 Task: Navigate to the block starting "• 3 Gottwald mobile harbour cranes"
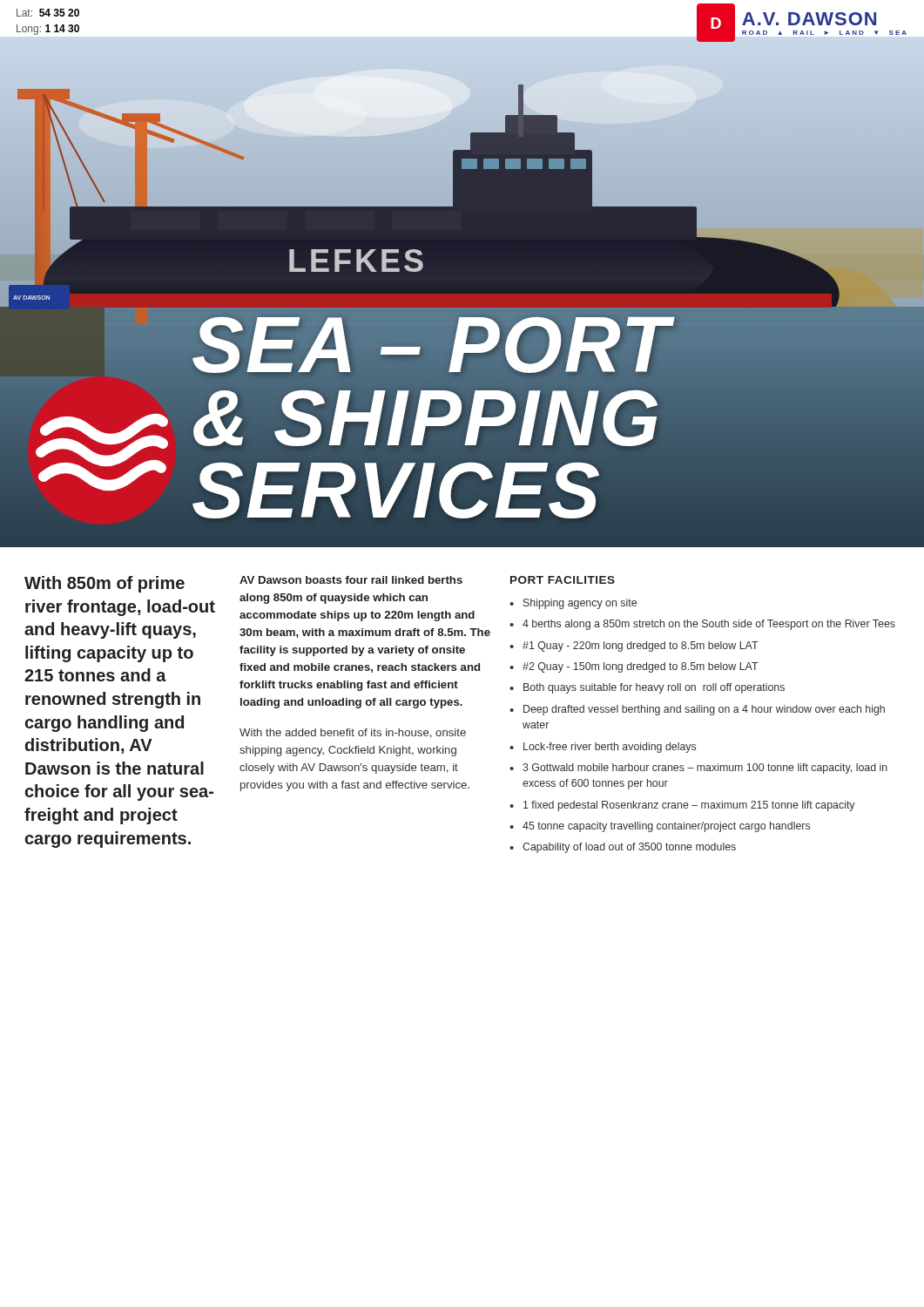click(699, 775)
